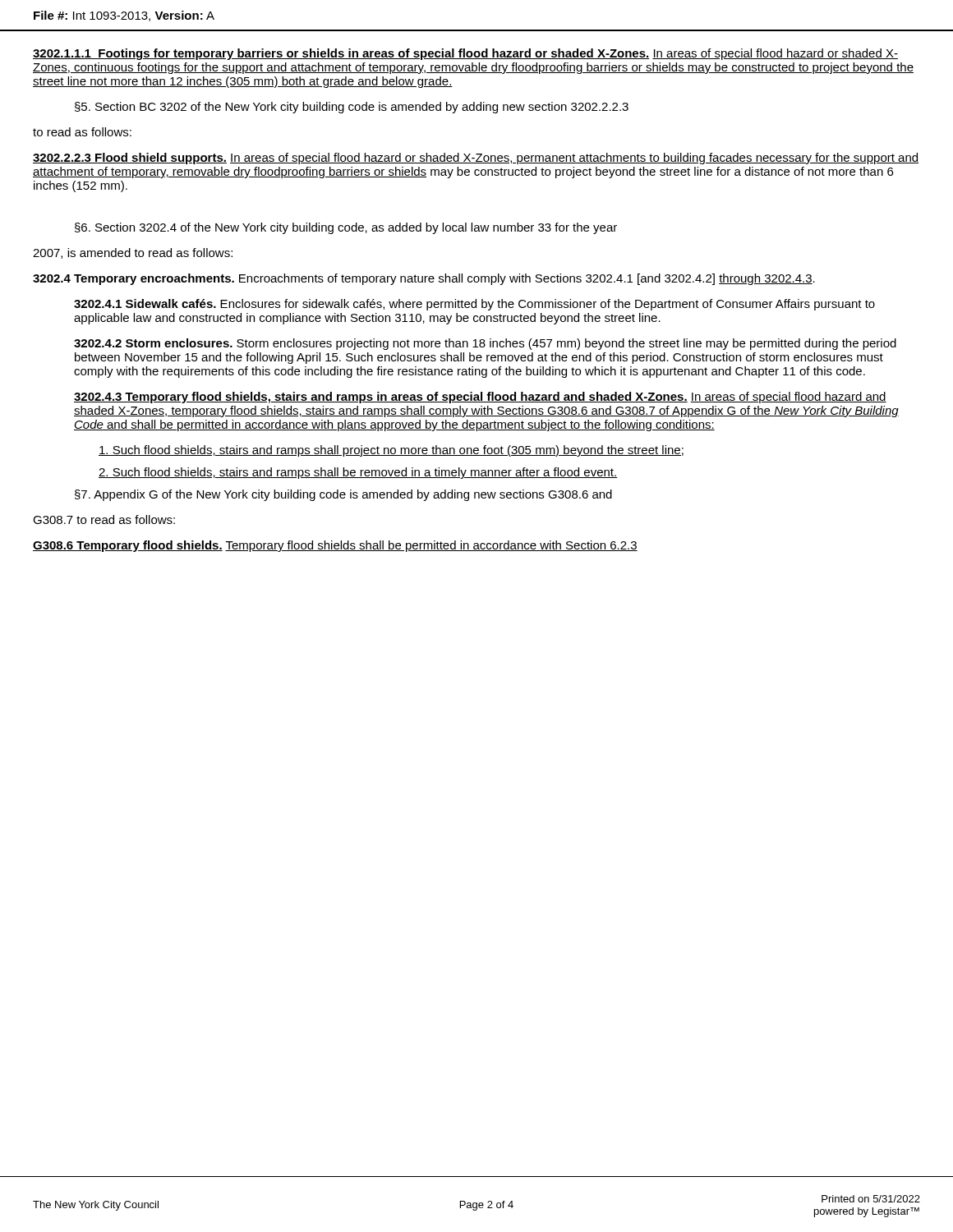Locate the text "G308.7 to read as follows:"
The height and width of the screenshot is (1232, 953).
click(104, 519)
